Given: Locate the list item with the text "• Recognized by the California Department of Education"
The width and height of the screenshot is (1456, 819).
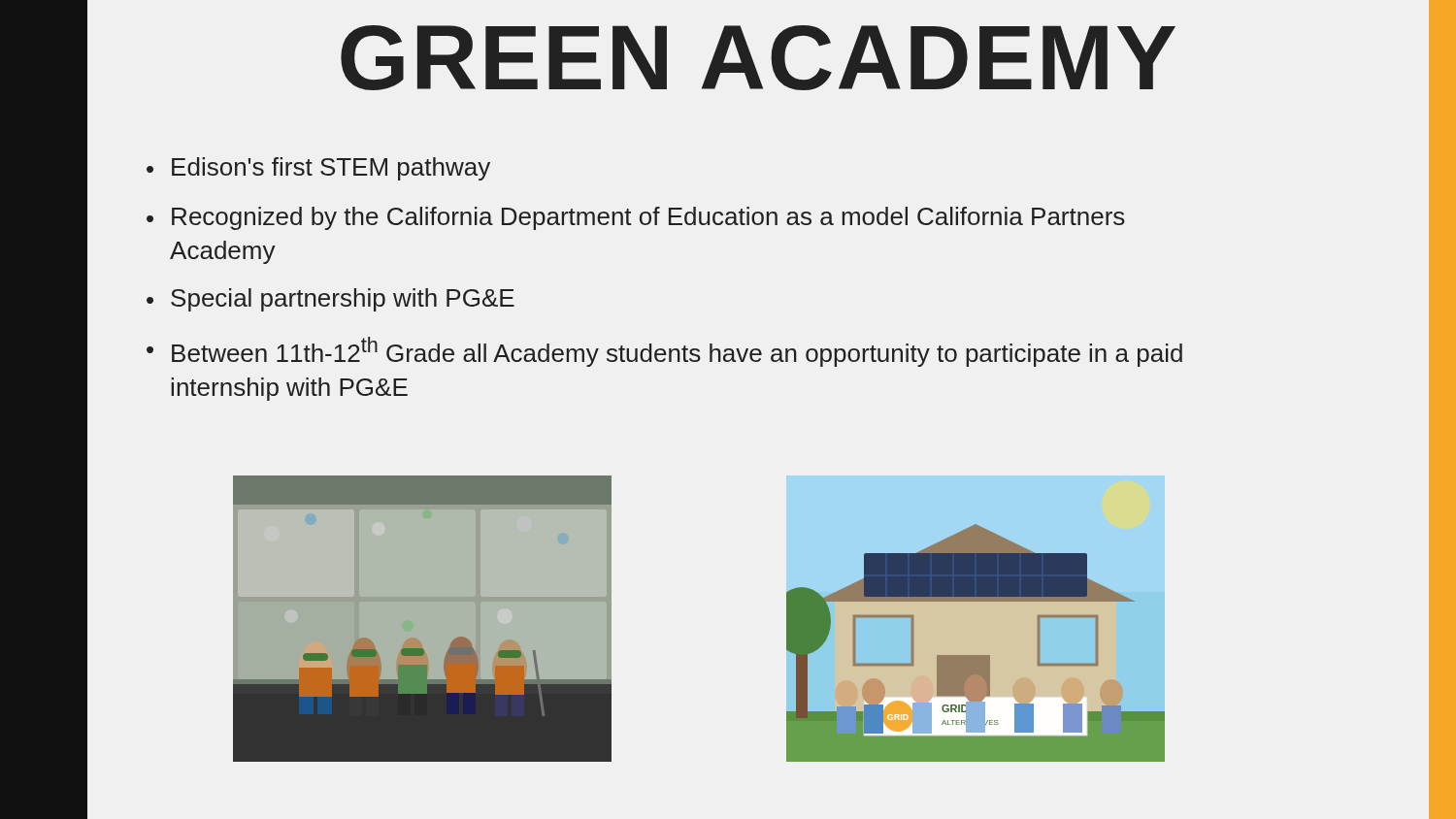Looking at the screenshot, I should 635,234.
